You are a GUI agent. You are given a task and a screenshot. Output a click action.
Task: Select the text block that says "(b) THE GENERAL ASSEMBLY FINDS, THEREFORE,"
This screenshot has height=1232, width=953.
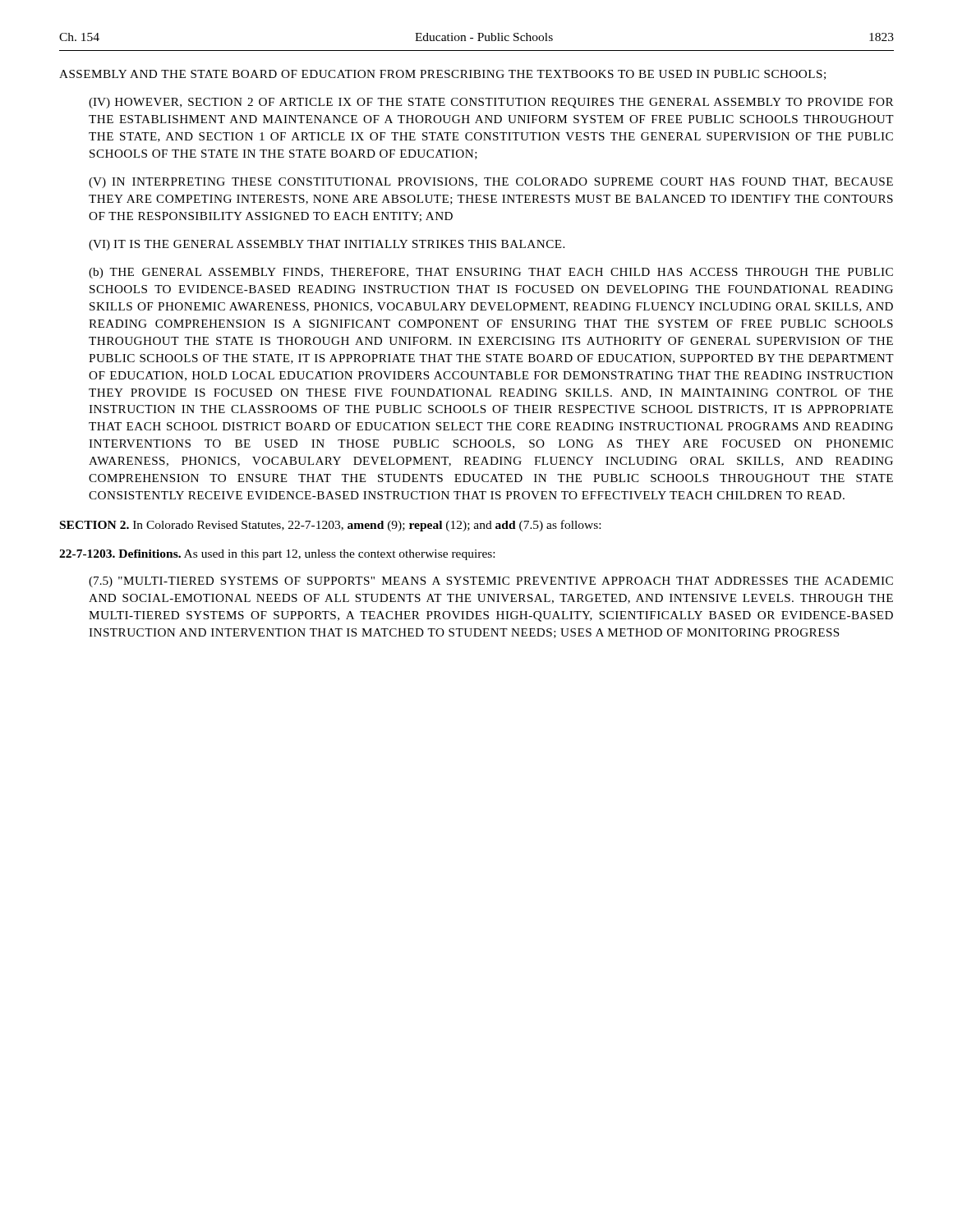(491, 383)
